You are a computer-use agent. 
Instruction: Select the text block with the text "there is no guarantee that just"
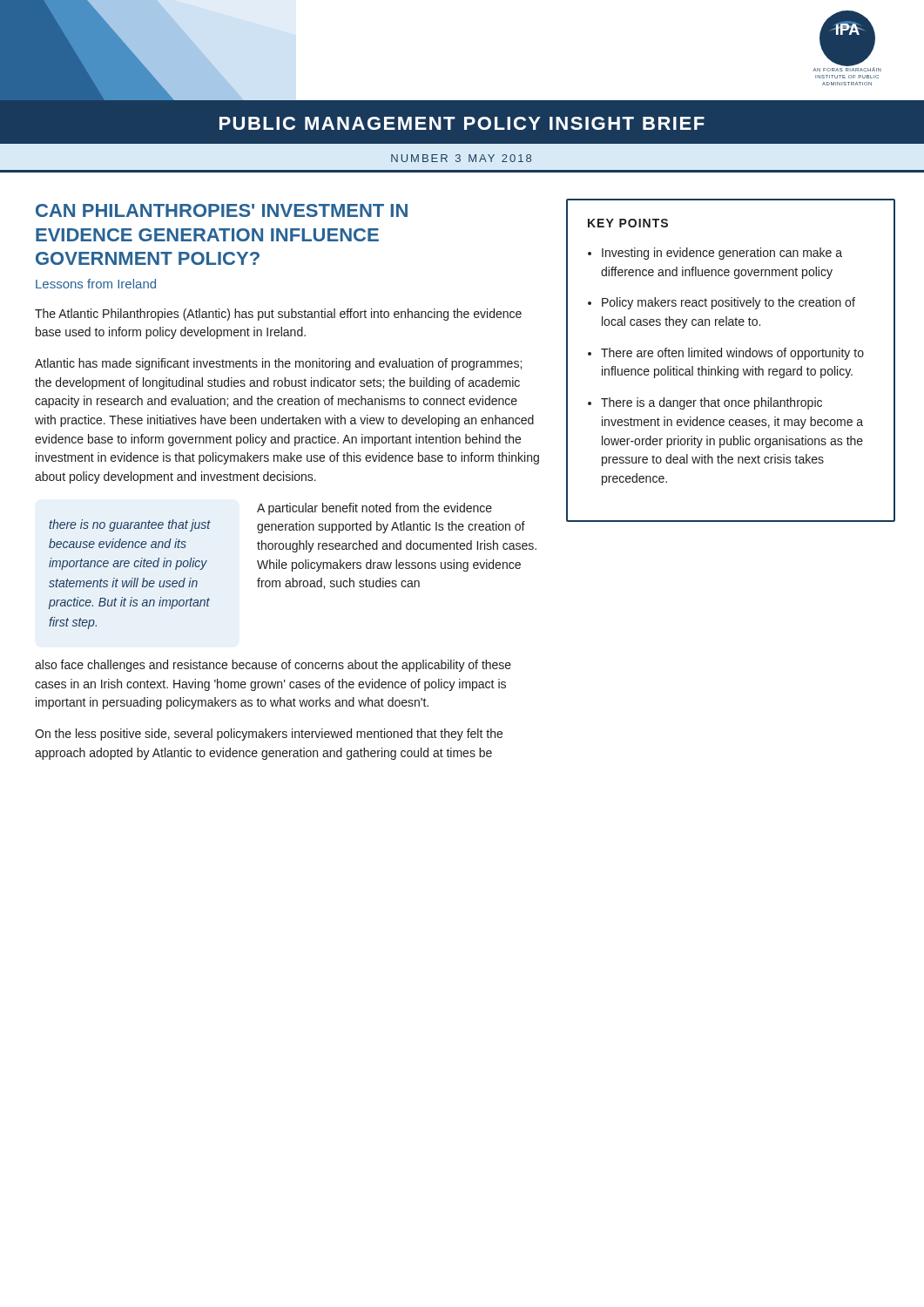129,573
